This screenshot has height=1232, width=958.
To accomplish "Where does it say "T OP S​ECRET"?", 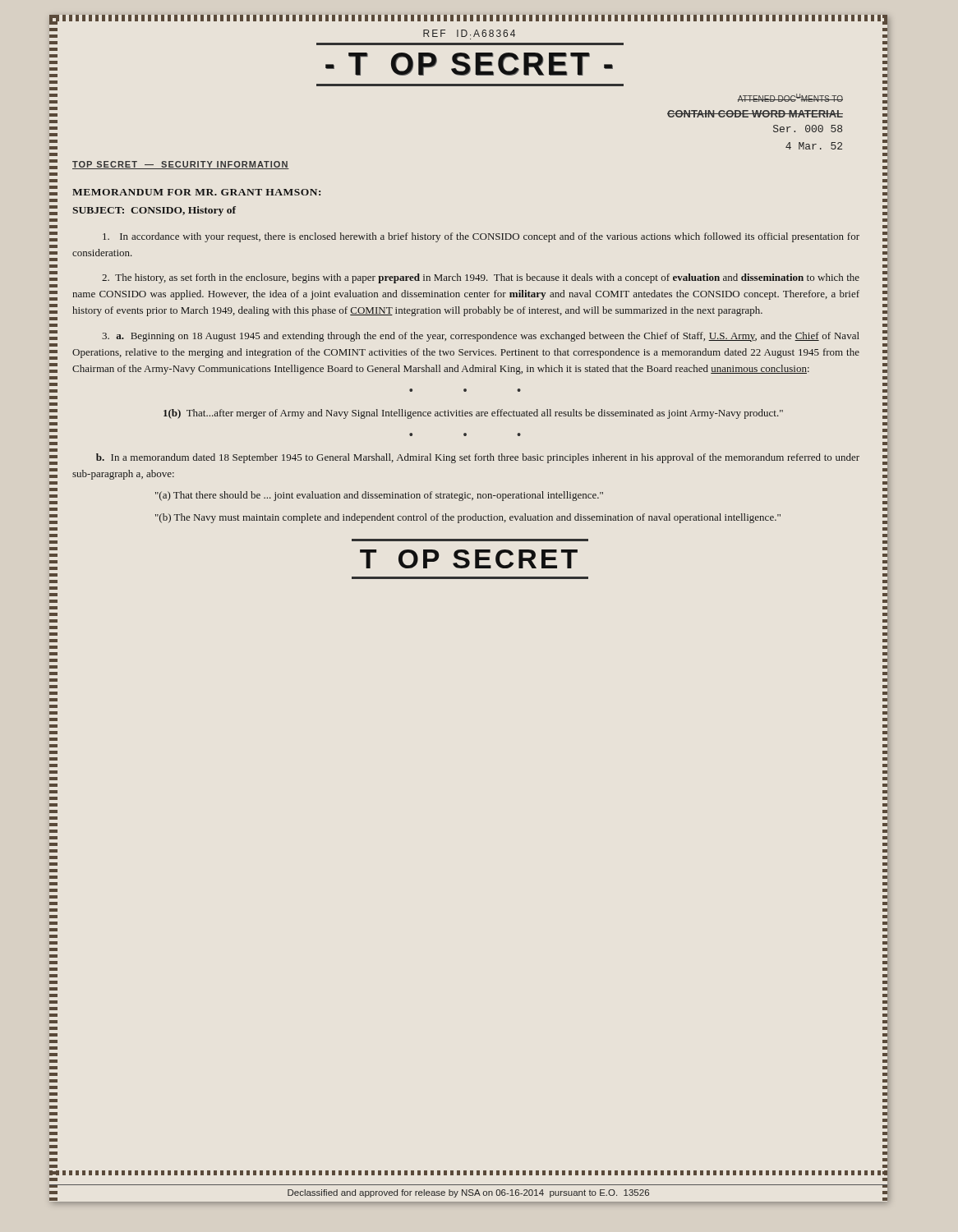I will point(470,559).
